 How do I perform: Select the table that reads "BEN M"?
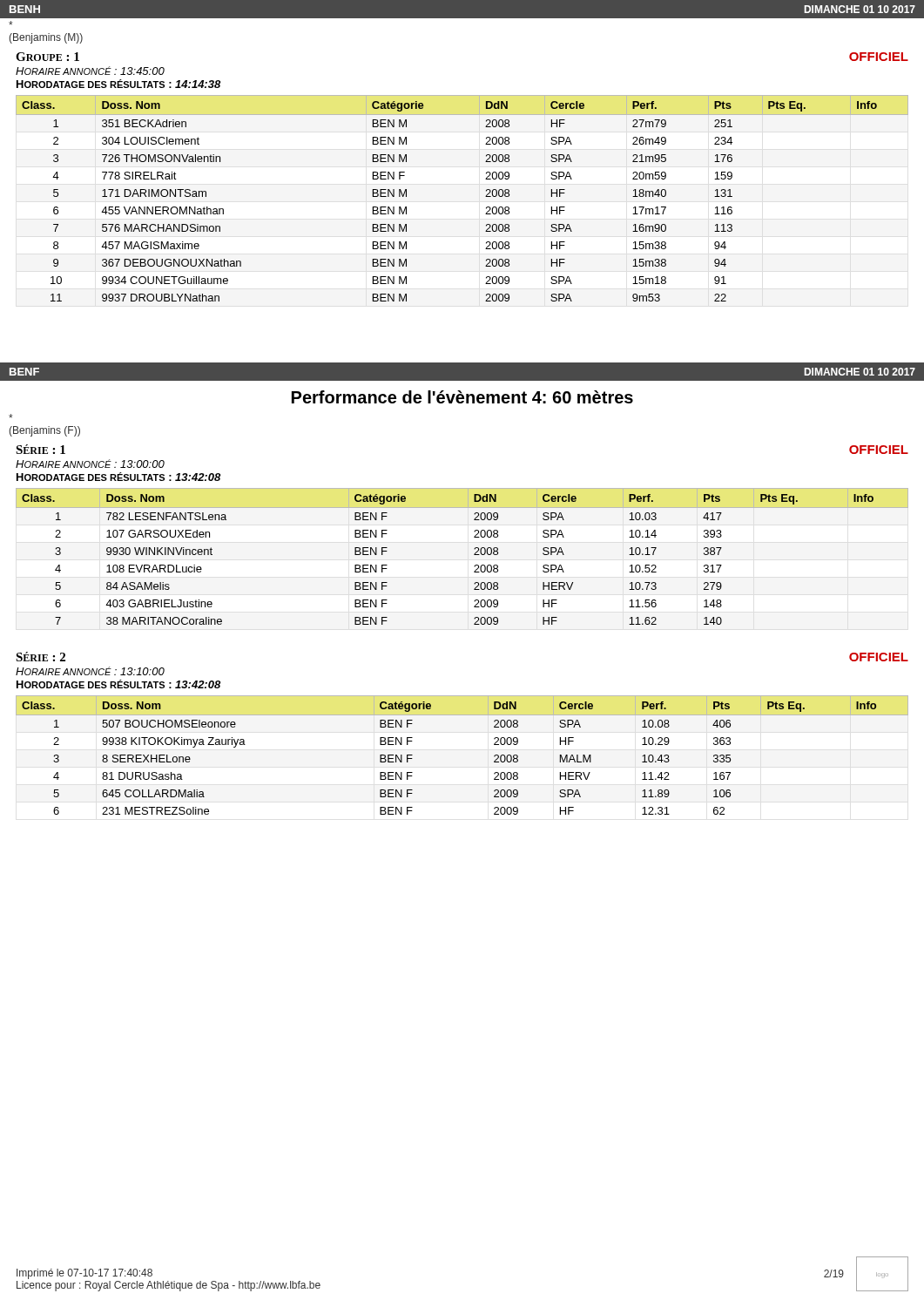click(462, 201)
